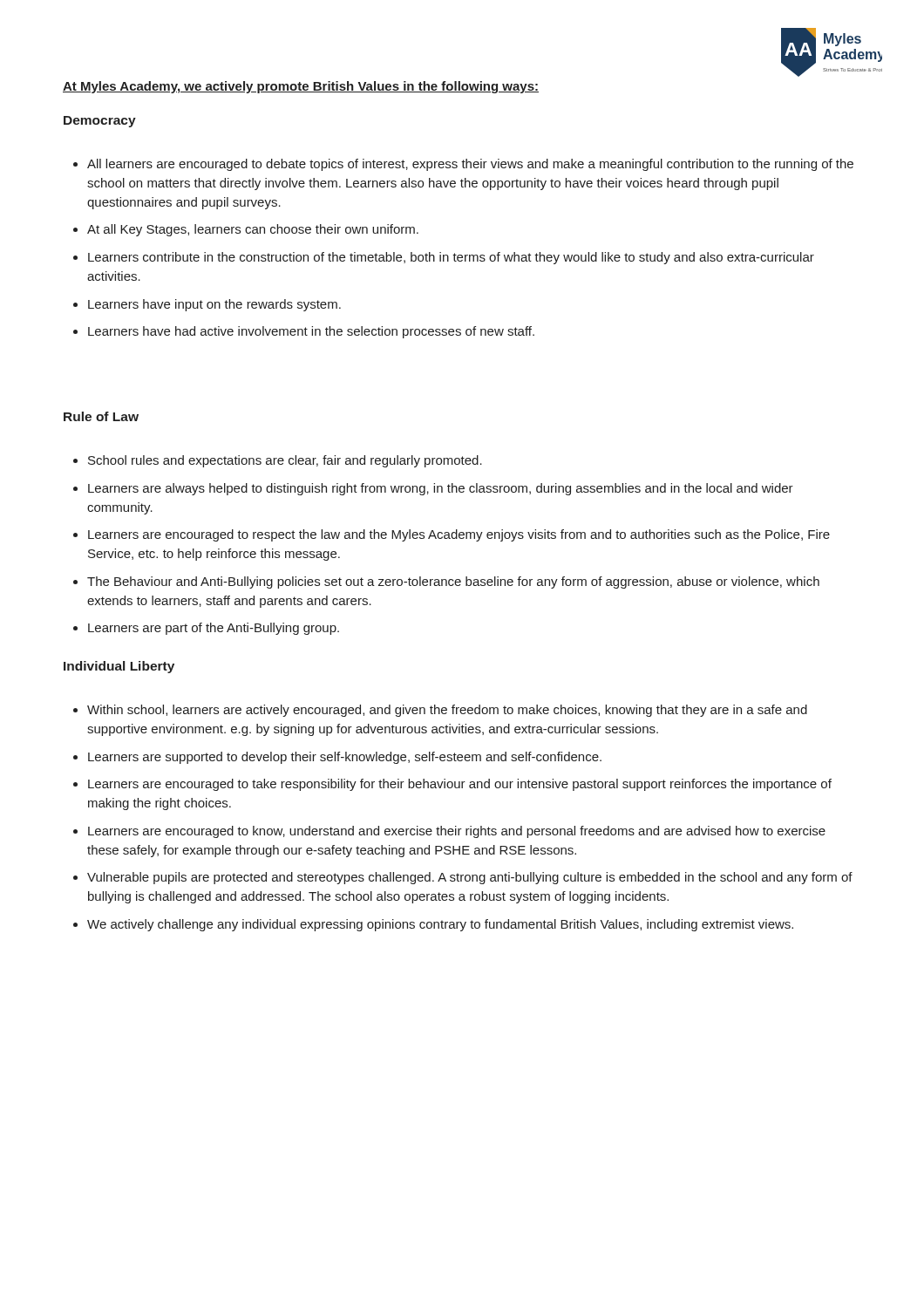Find the text starting "Learners are always helped to"
The height and width of the screenshot is (1308, 924).
point(462,497)
